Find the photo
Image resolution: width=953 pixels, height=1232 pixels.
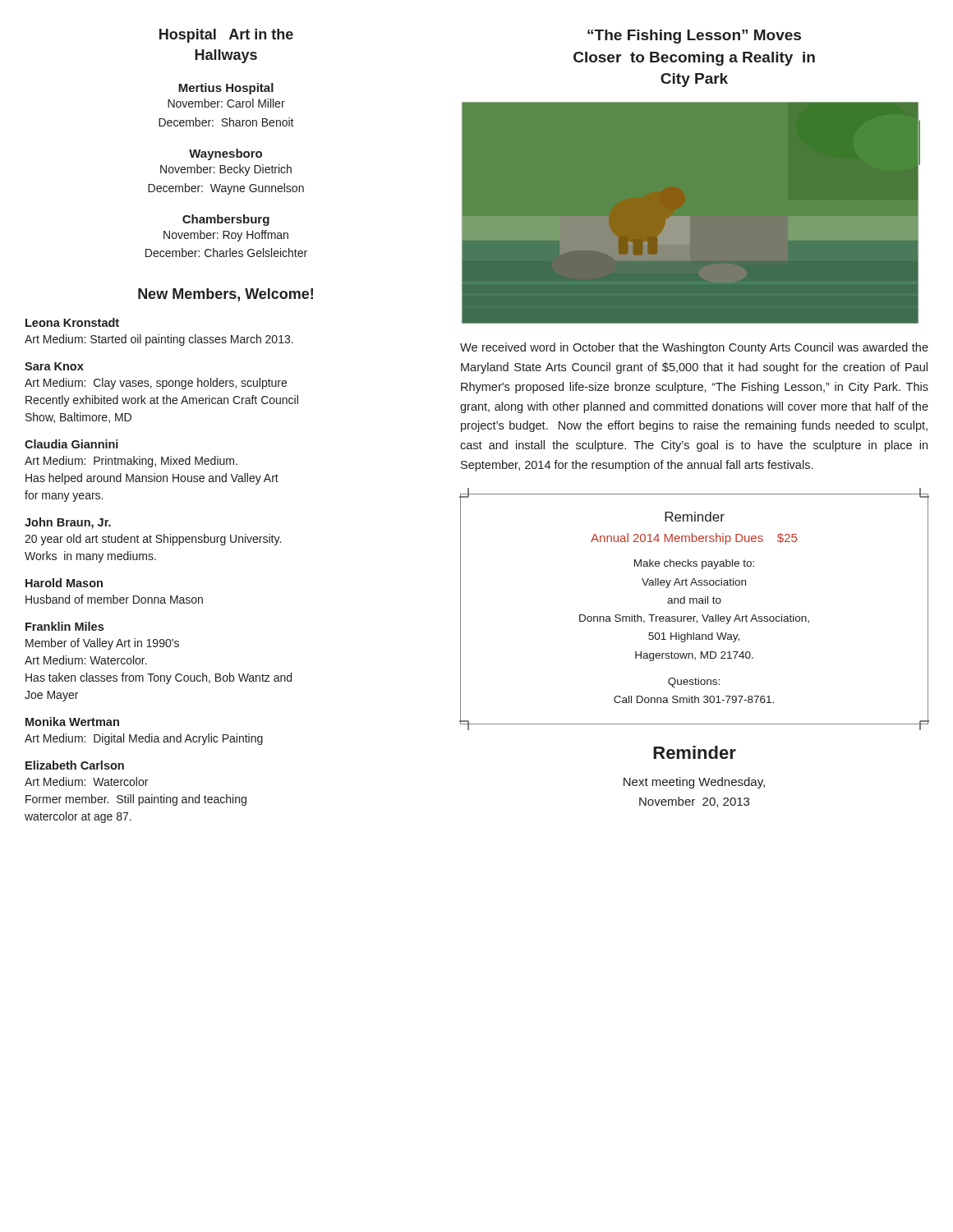[x=690, y=213]
